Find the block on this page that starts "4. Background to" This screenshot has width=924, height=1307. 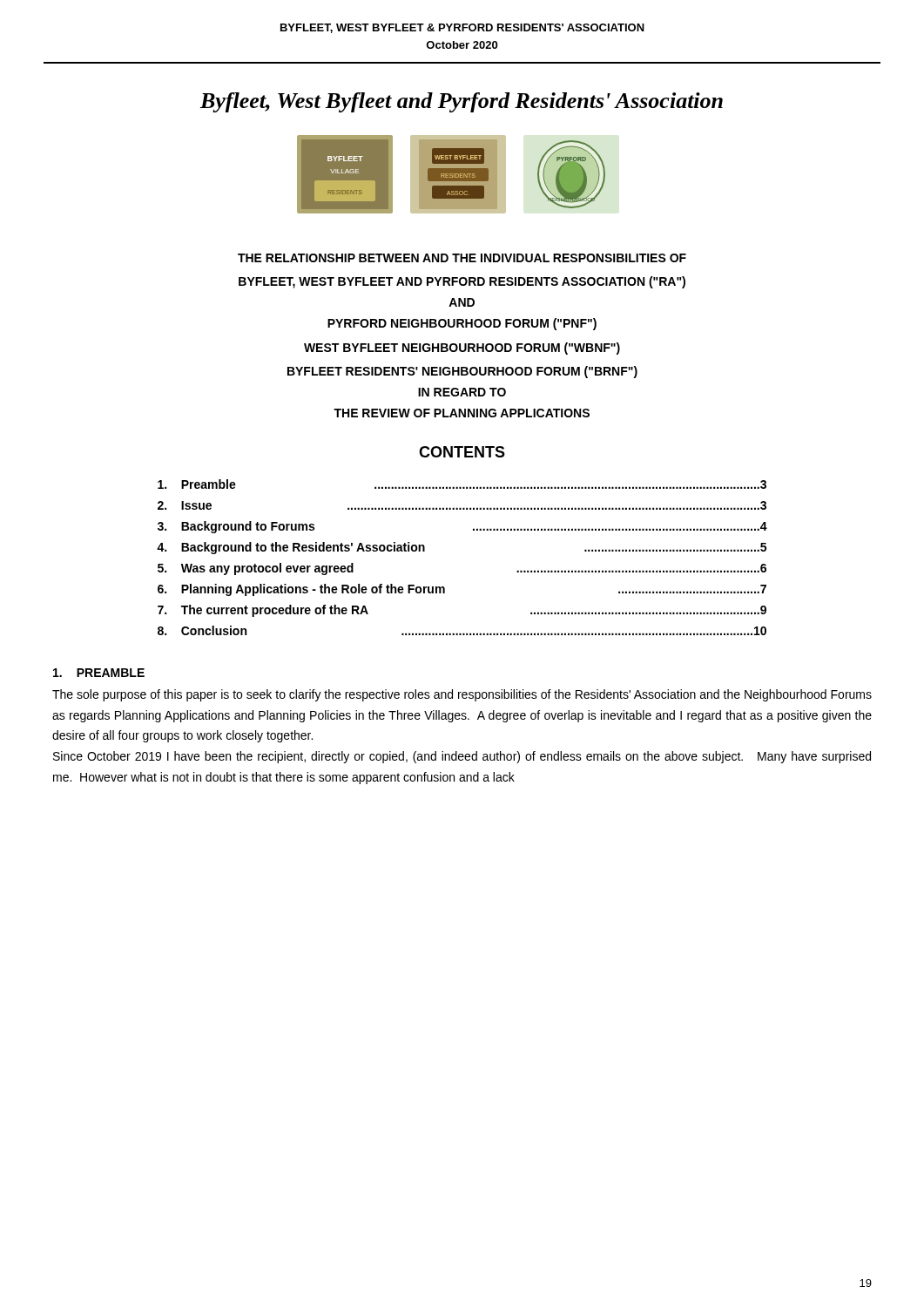304,548
